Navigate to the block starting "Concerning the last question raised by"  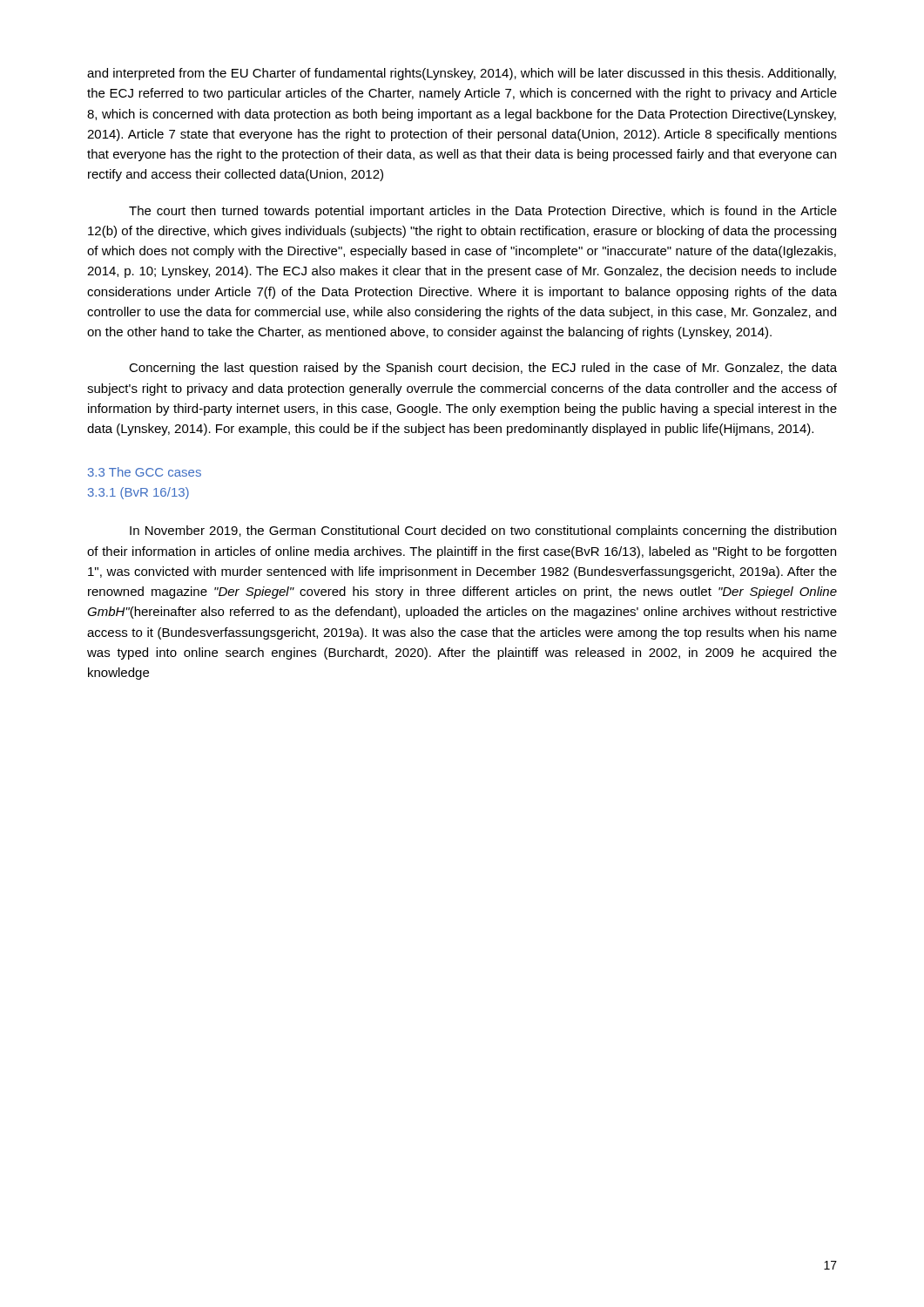tap(462, 398)
